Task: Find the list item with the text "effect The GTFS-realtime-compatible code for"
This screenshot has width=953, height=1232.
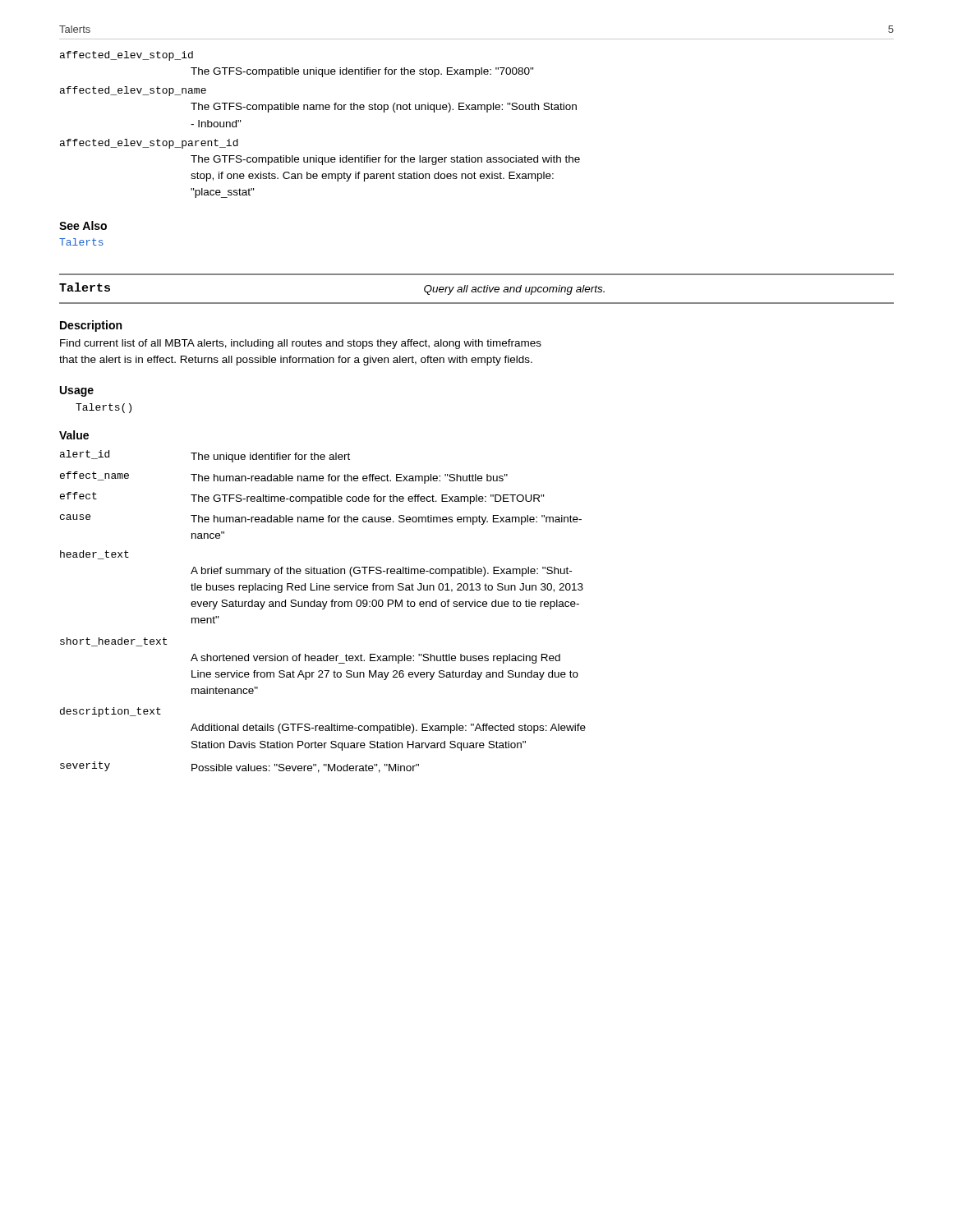Action: point(476,499)
